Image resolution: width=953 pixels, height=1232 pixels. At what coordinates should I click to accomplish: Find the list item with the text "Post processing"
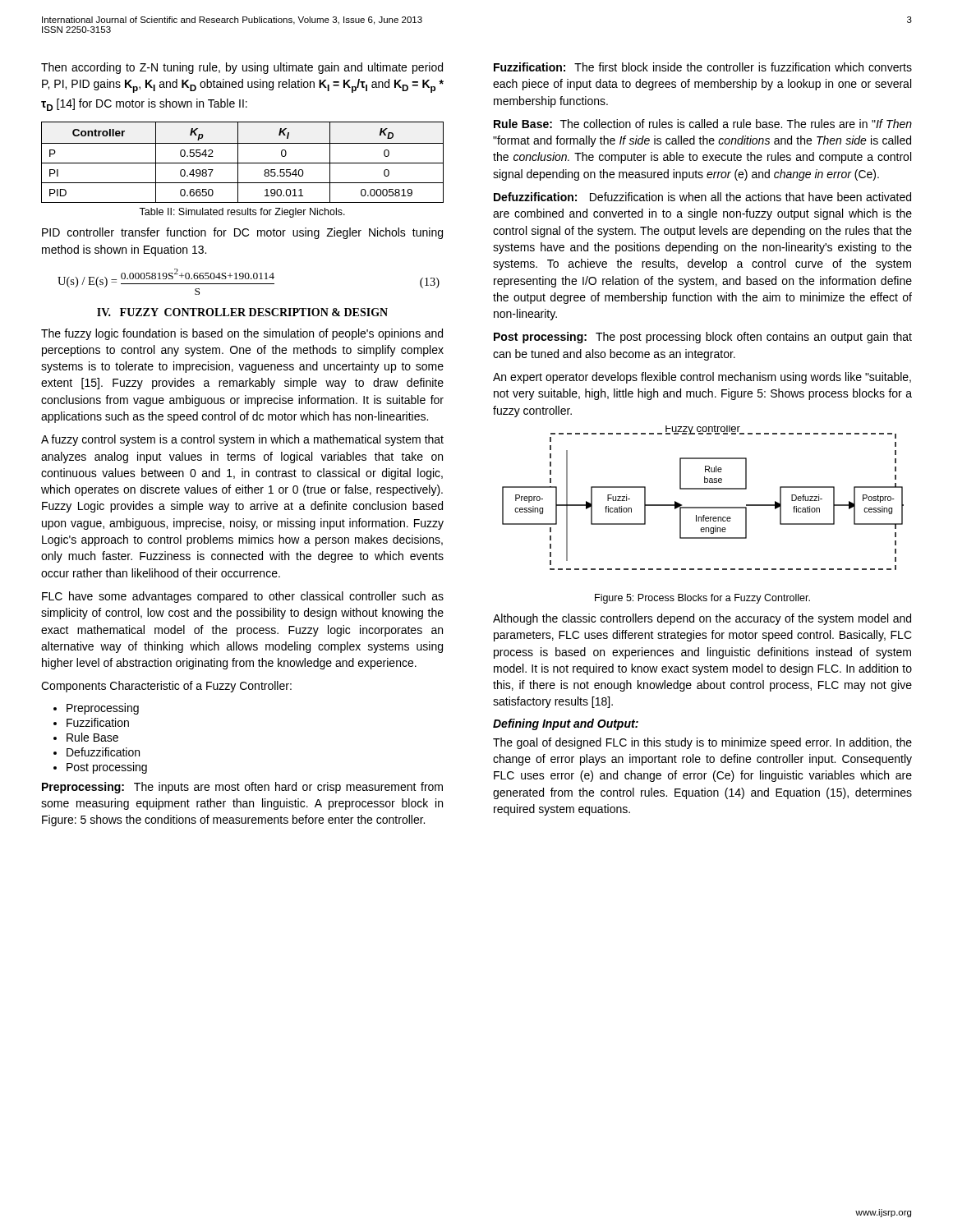tap(107, 767)
